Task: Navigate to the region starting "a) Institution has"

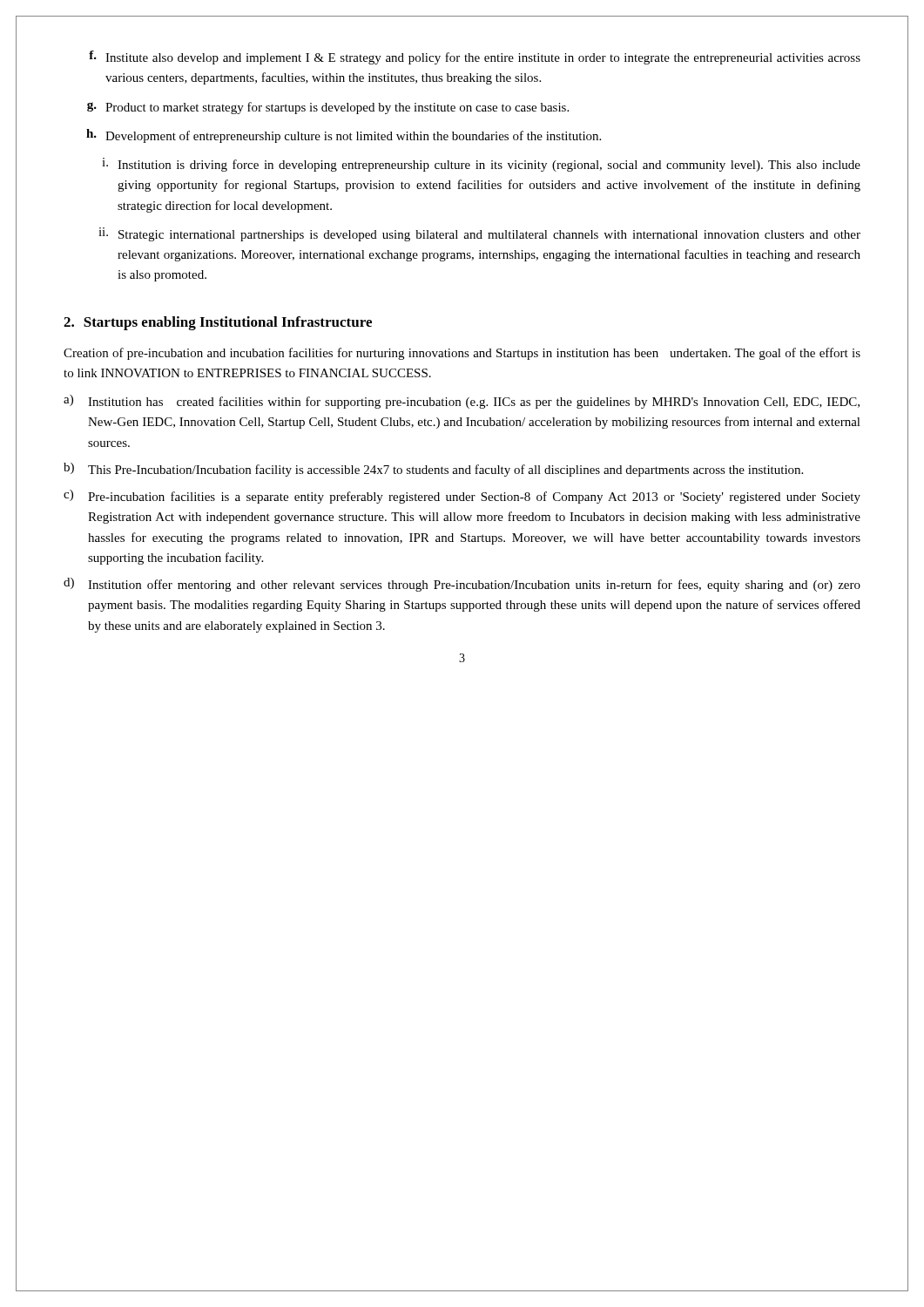Action: point(462,422)
